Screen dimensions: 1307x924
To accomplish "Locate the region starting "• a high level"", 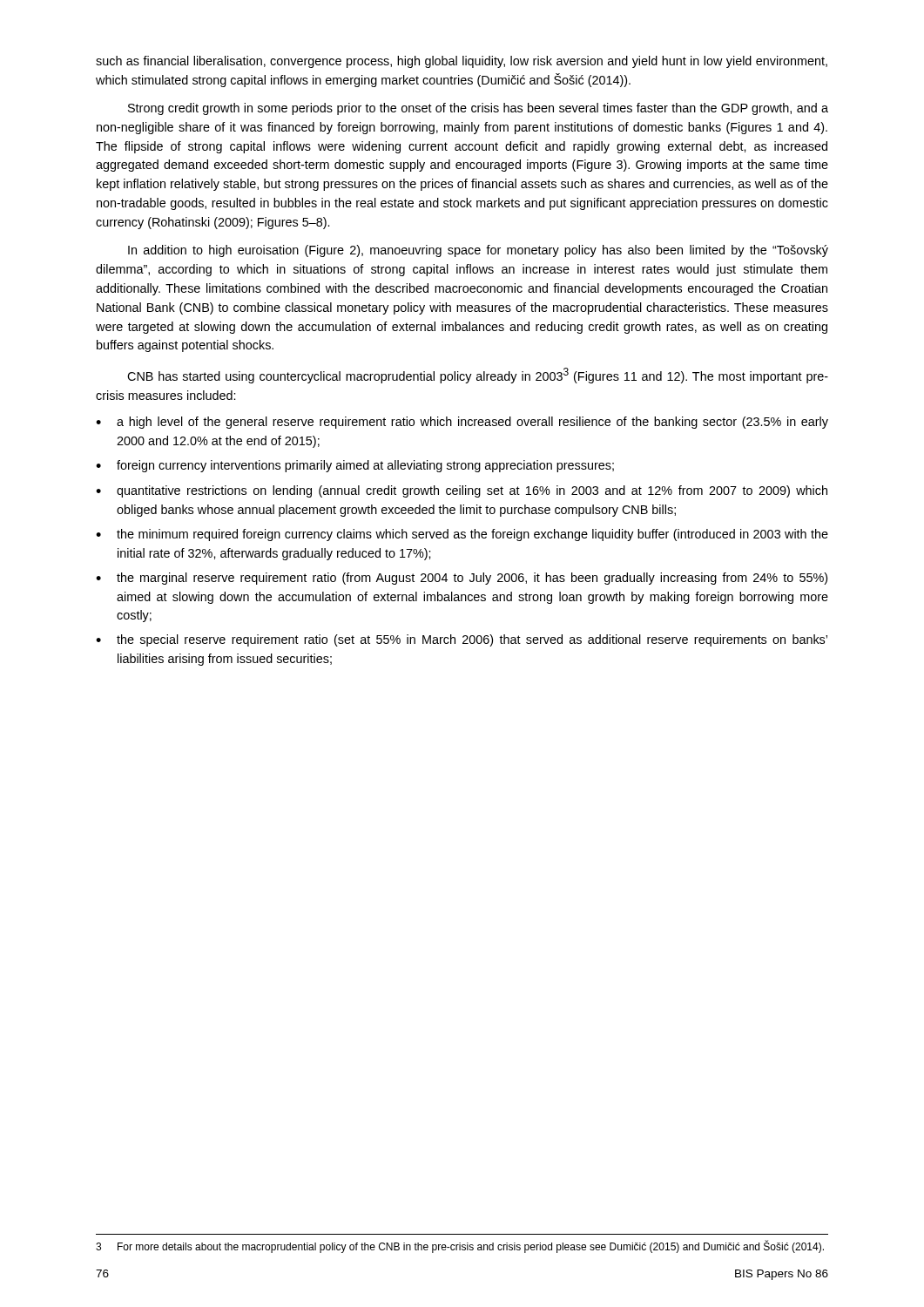I will tap(462, 432).
